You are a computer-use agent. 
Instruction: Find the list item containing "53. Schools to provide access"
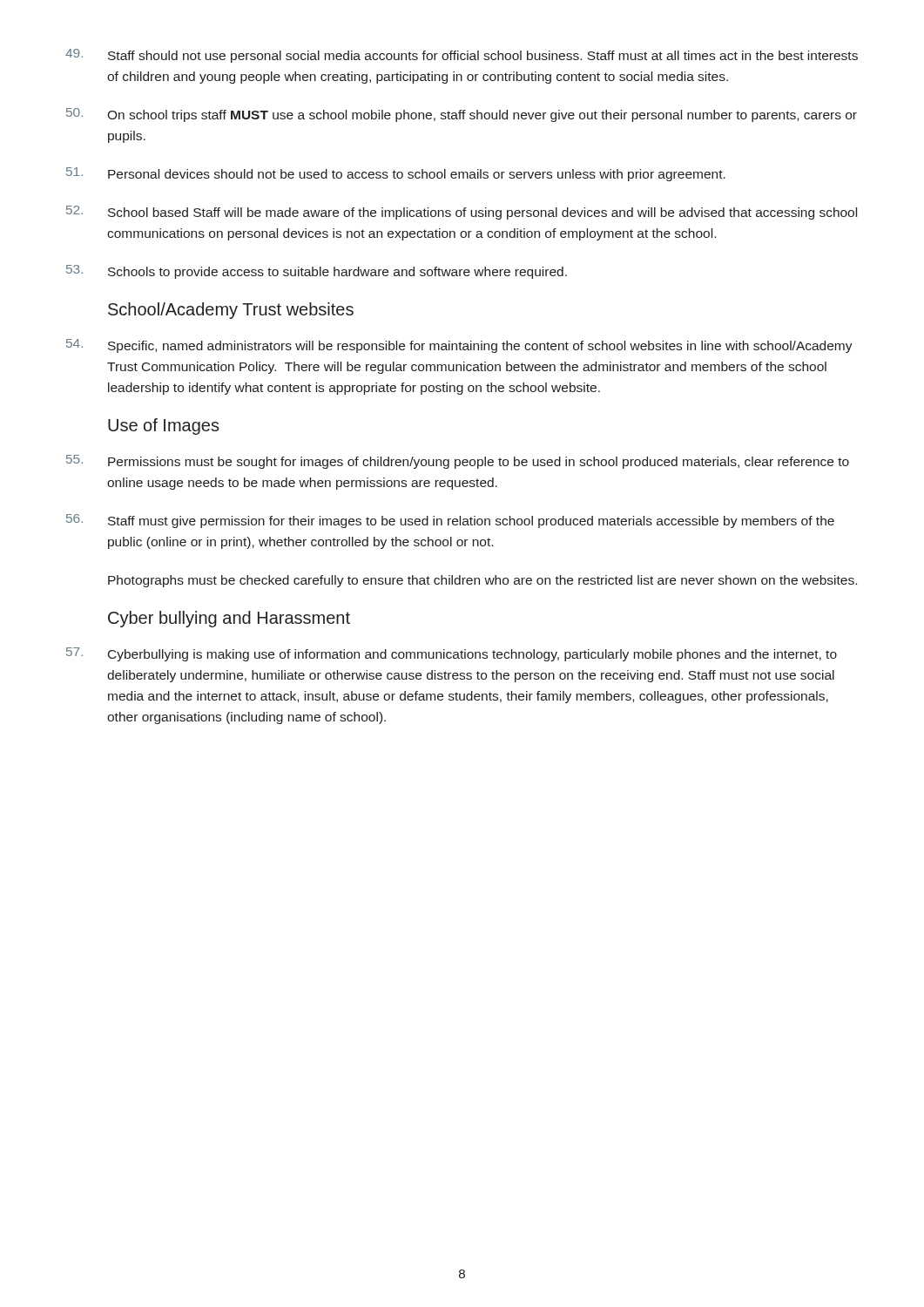[x=462, y=272]
